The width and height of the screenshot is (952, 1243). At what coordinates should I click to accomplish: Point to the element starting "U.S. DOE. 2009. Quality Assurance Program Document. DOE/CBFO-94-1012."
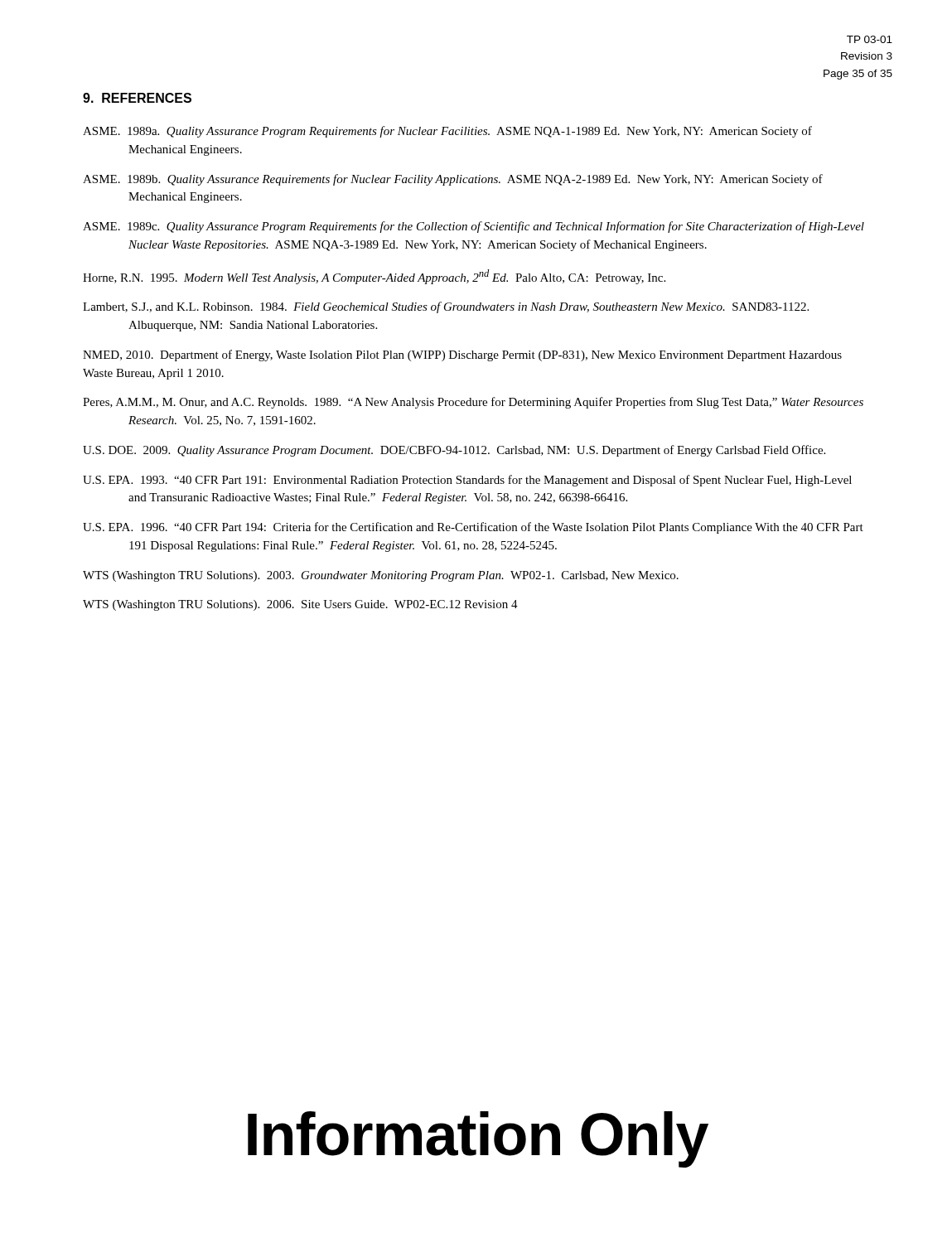[455, 450]
